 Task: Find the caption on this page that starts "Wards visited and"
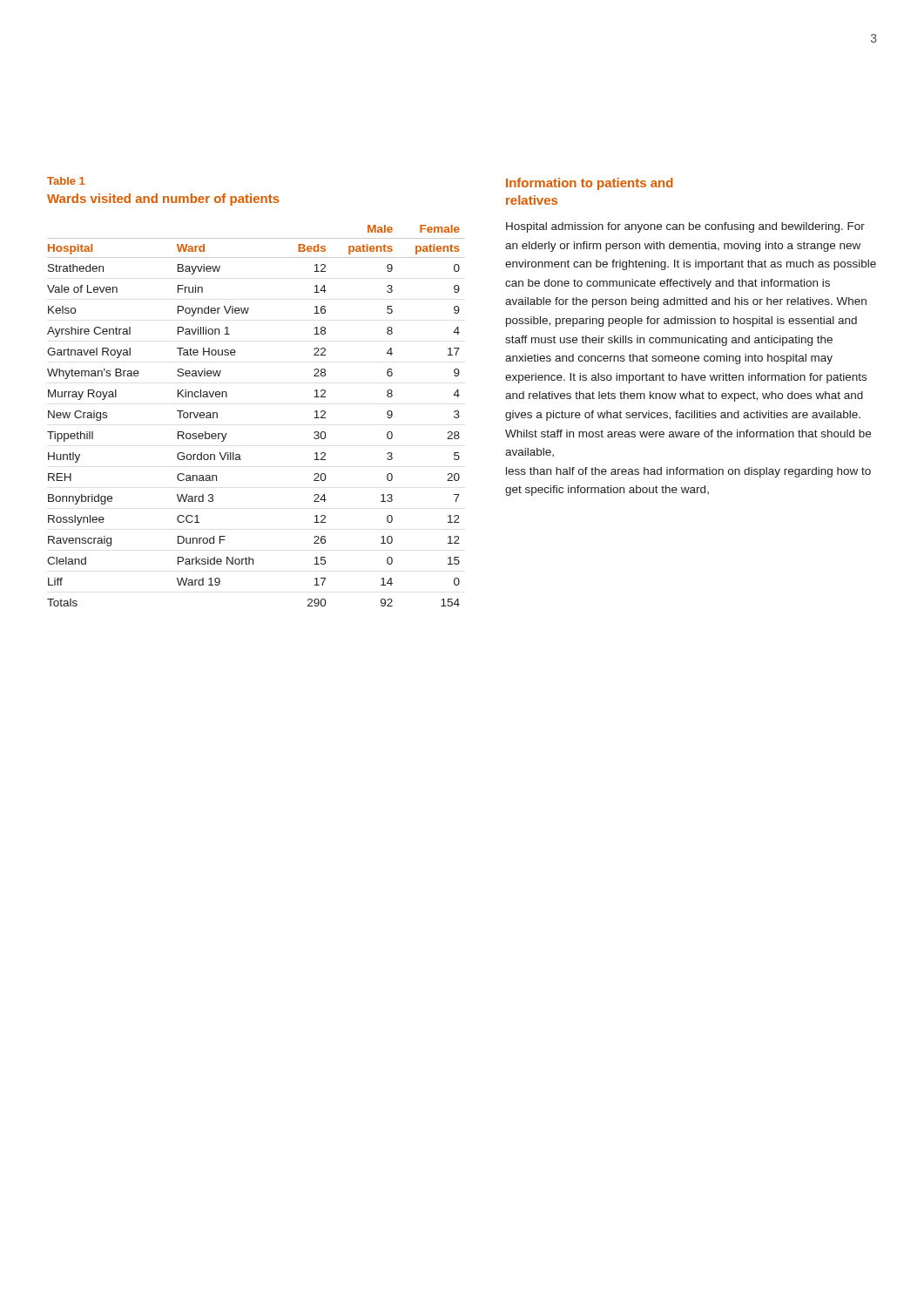(163, 198)
